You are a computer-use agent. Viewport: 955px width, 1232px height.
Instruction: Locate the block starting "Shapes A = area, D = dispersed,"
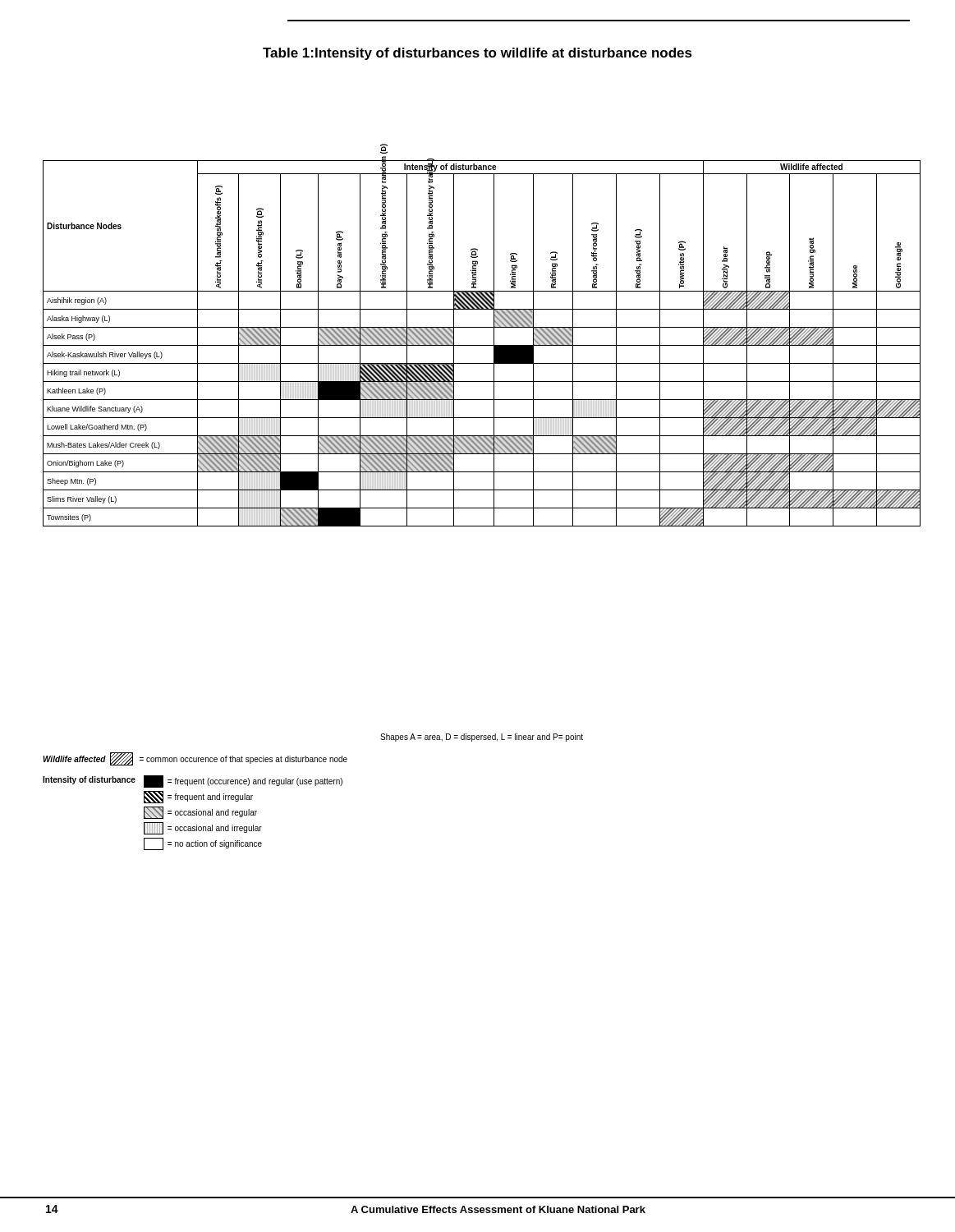[x=482, y=737]
